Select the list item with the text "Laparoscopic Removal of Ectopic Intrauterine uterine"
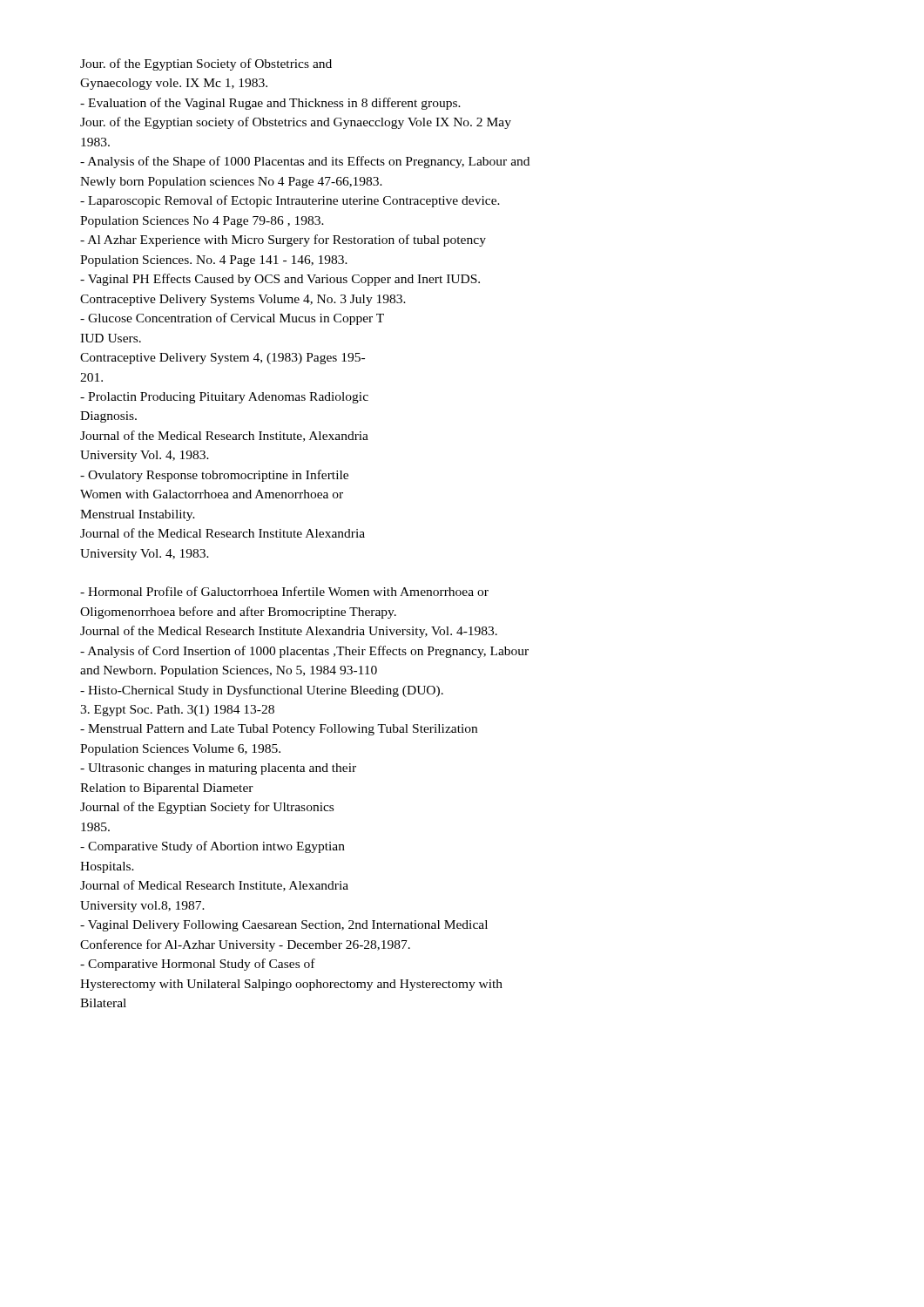Image resolution: width=924 pixels, height=1307 pixels. click(420, 211)
